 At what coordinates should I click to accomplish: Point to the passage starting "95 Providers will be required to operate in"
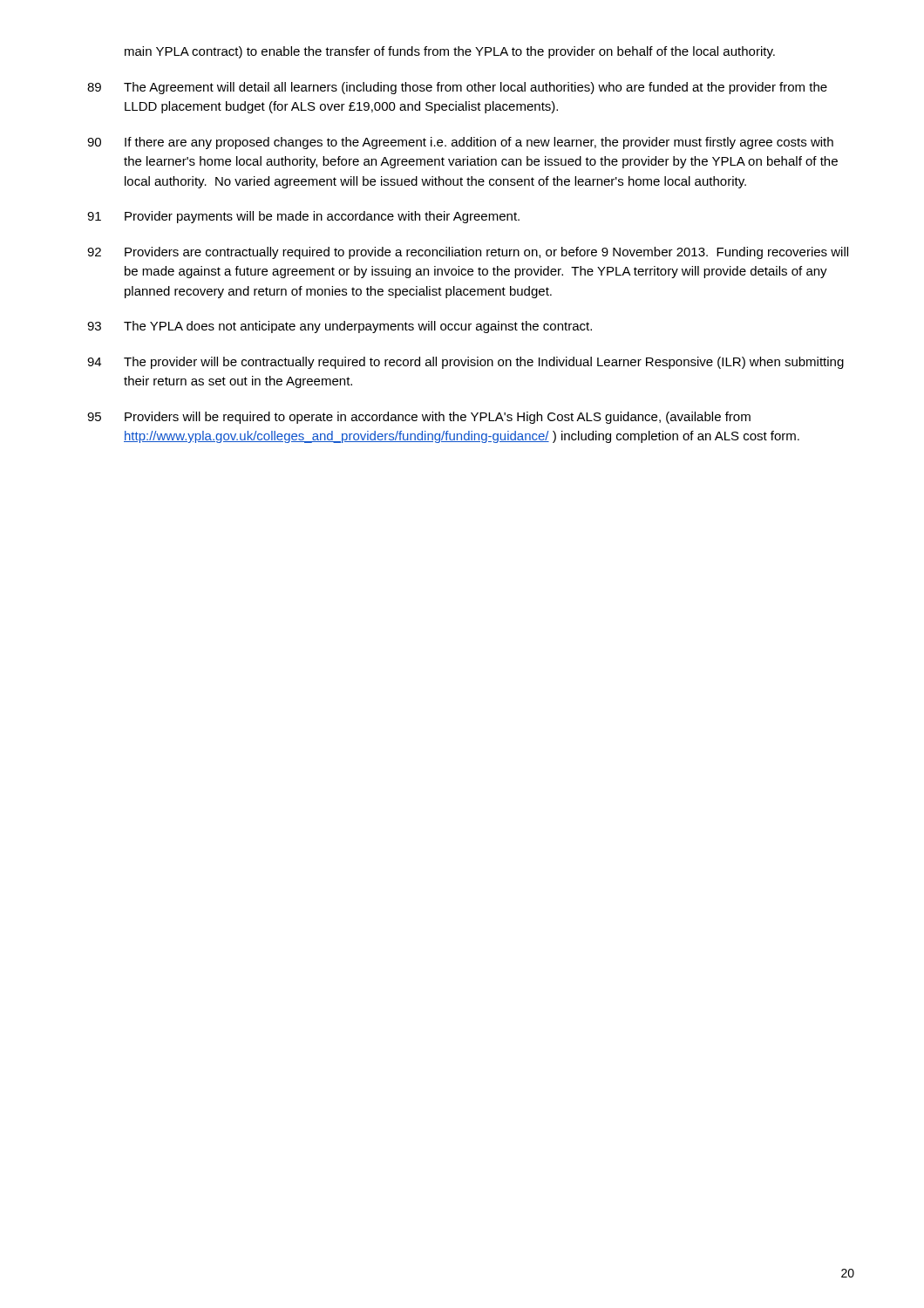point(471,426)
